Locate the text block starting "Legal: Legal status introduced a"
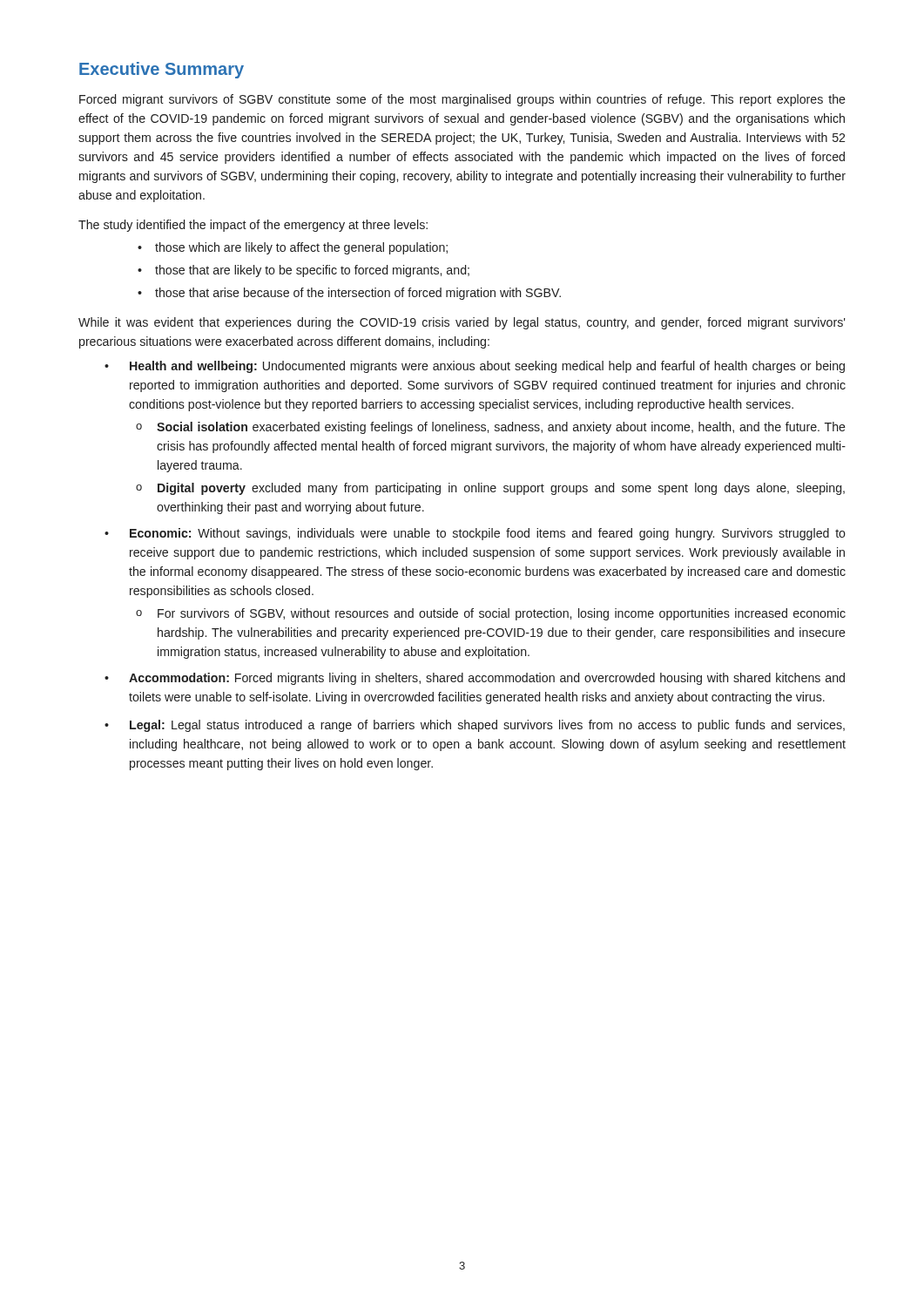The height and width of the screenshot is (1307, 924). pyautogui.click(x=487, y=744)
